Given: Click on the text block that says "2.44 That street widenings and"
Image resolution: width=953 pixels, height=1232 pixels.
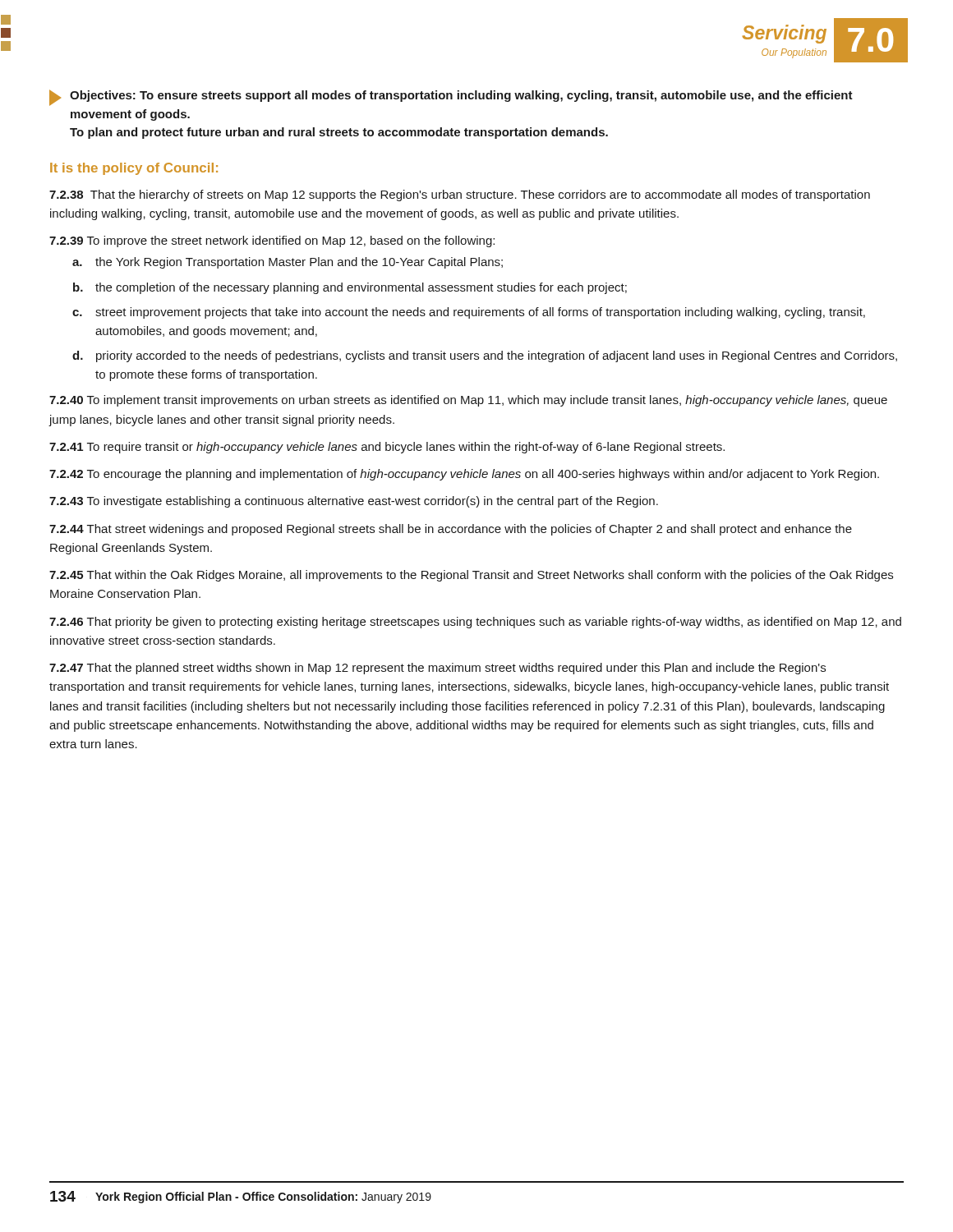Looking at the screenshot, I should [x=451, y=538].
